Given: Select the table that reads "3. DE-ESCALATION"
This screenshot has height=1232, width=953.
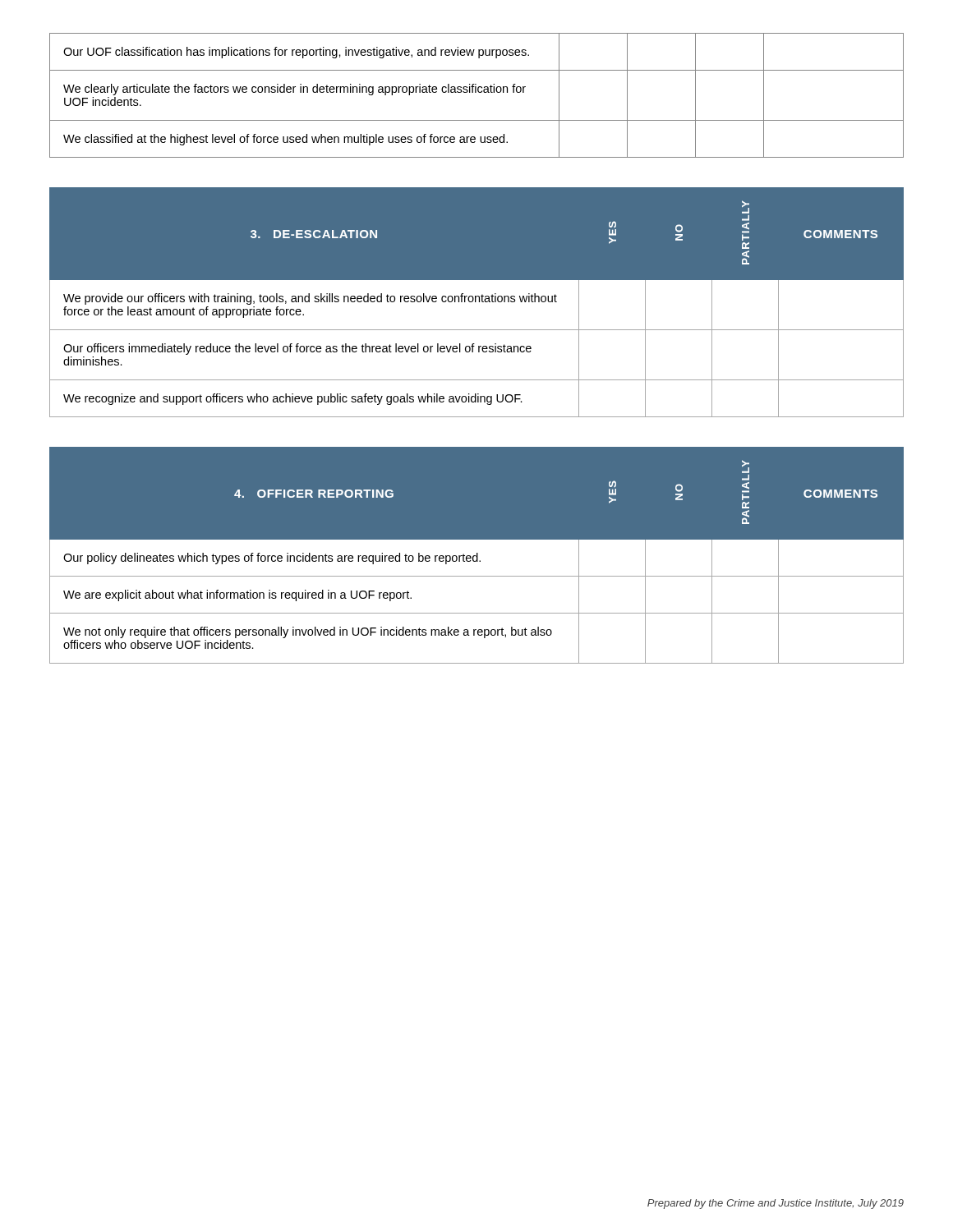Looking at the screenshot, I should pyautogui.click(x=476, y=302).
